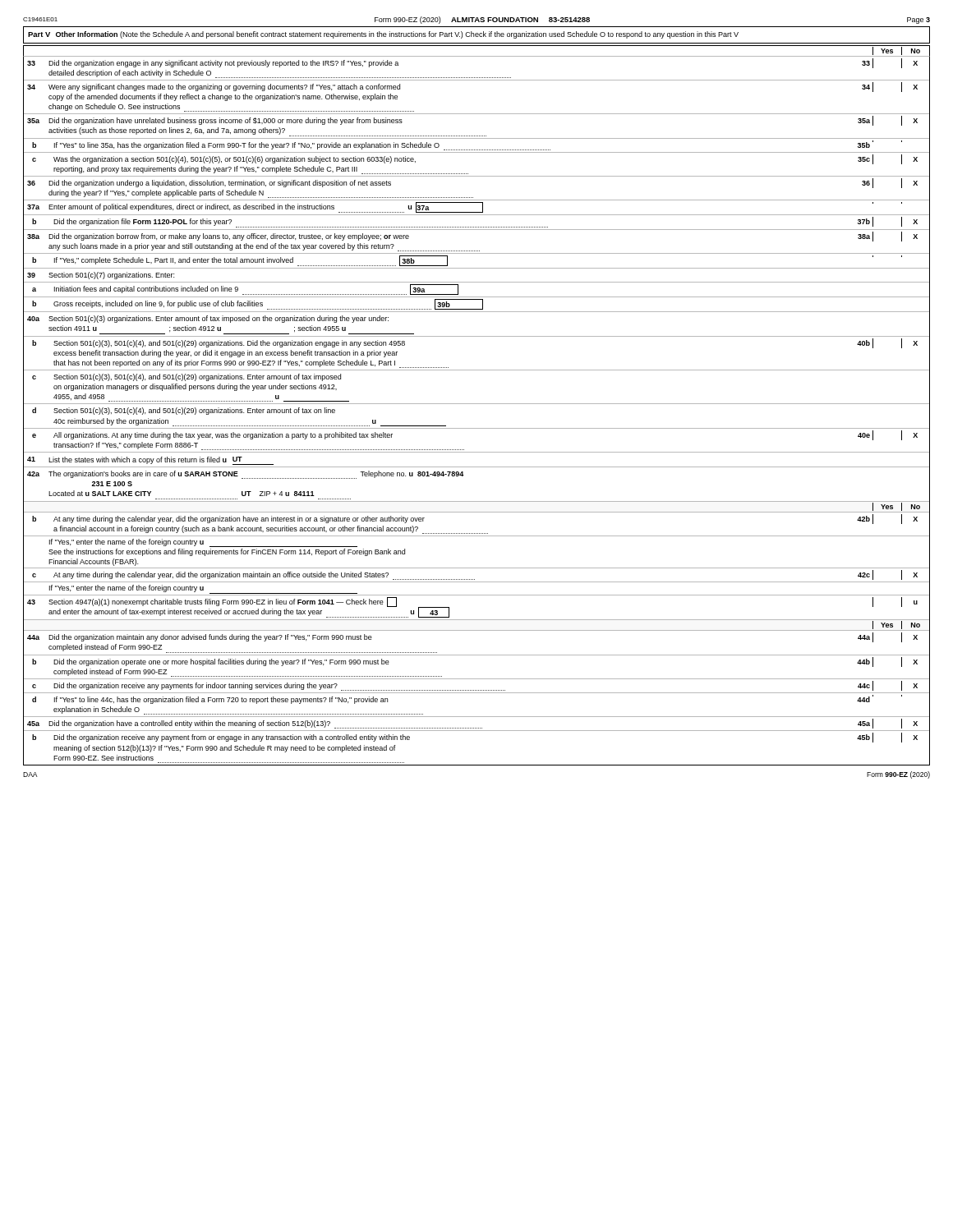The image size is (953, 1232).
Task: Find the table that mentions "33 Did the organization"
Action: [476, 411]
